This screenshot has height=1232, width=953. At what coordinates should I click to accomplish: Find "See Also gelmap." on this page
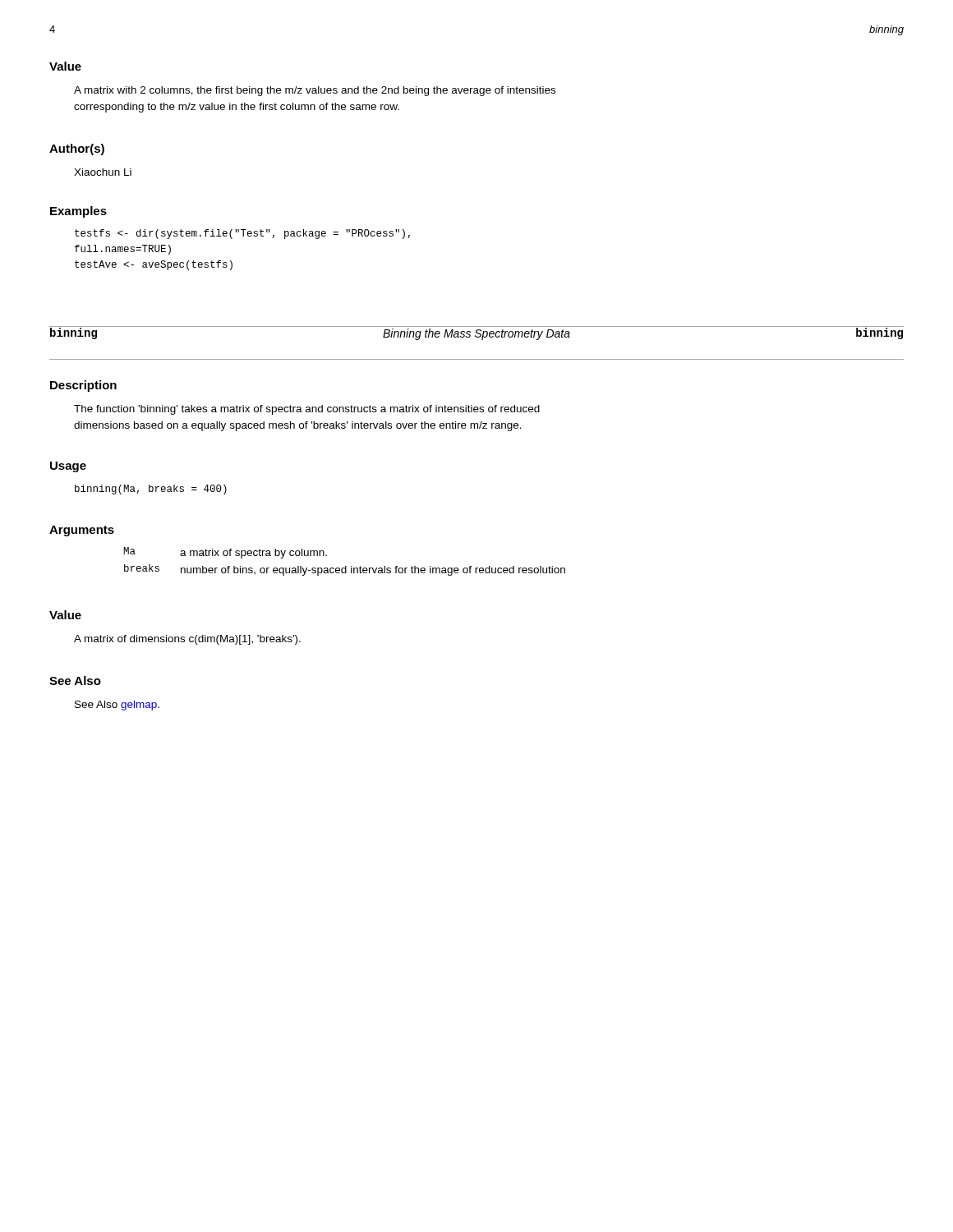[117, 704]
